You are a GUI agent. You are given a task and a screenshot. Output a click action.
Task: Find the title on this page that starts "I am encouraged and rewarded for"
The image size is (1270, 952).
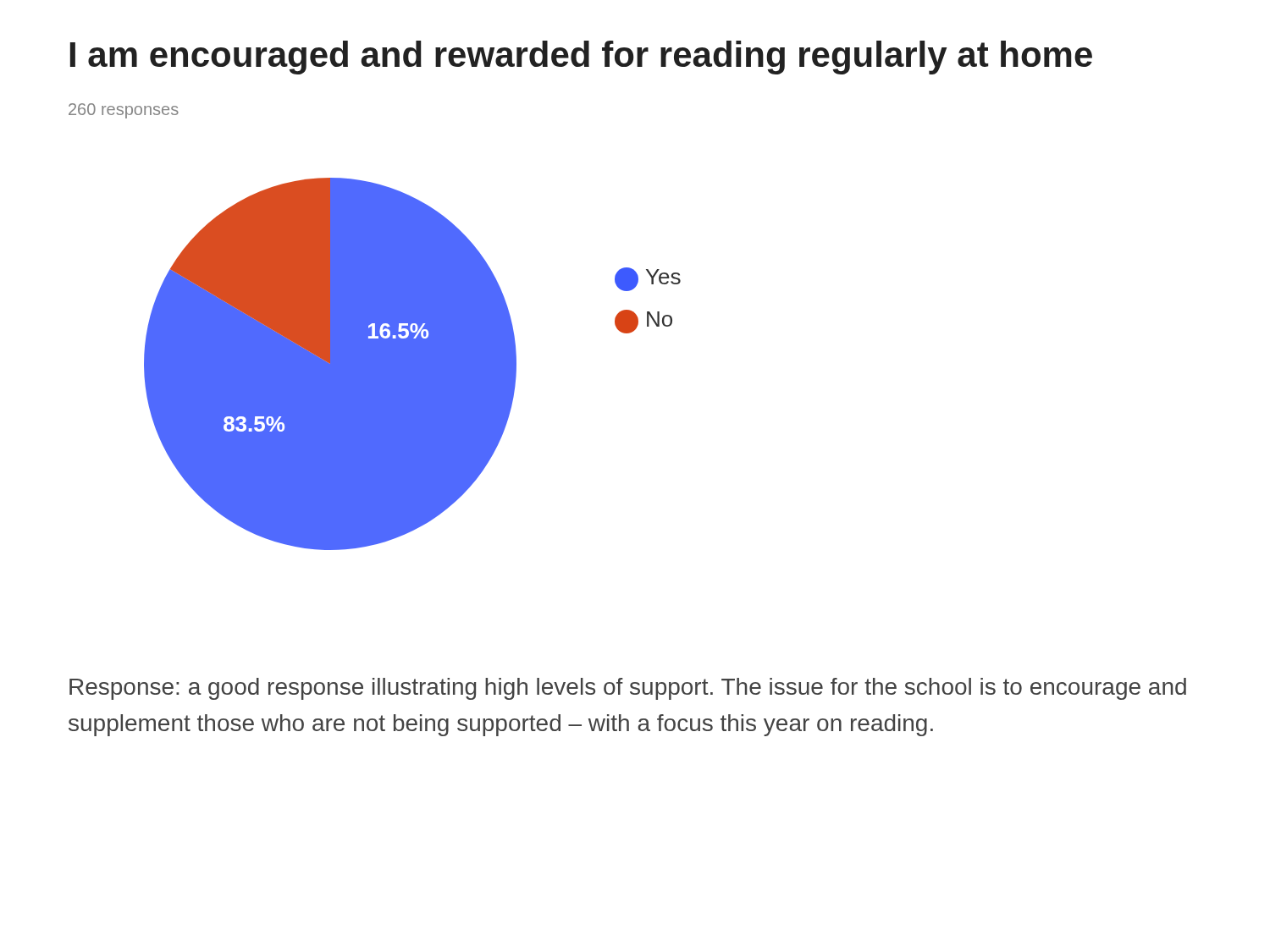[x=581, y=55]
